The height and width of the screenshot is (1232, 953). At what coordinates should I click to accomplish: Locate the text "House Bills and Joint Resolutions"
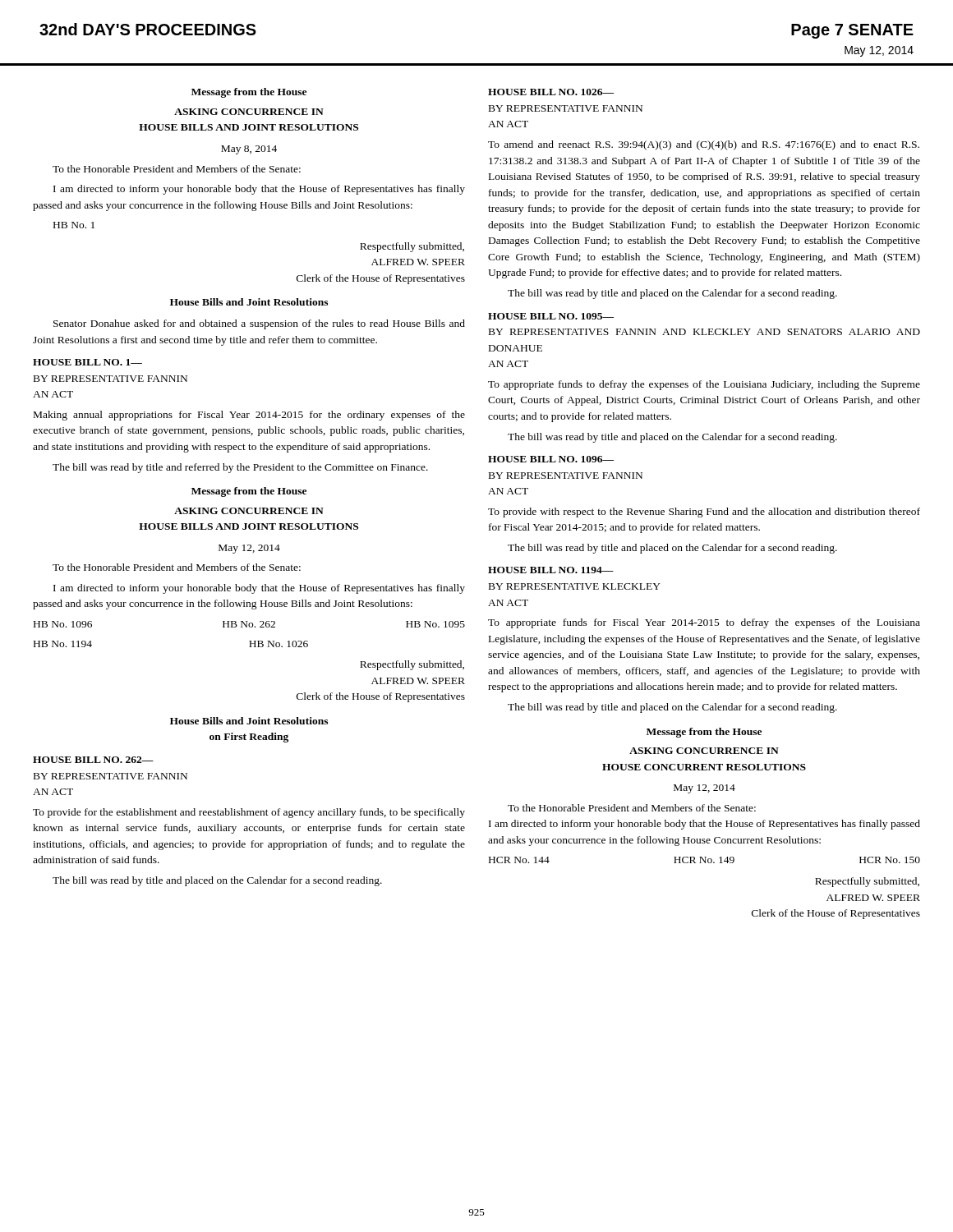(x=249, y=302)
